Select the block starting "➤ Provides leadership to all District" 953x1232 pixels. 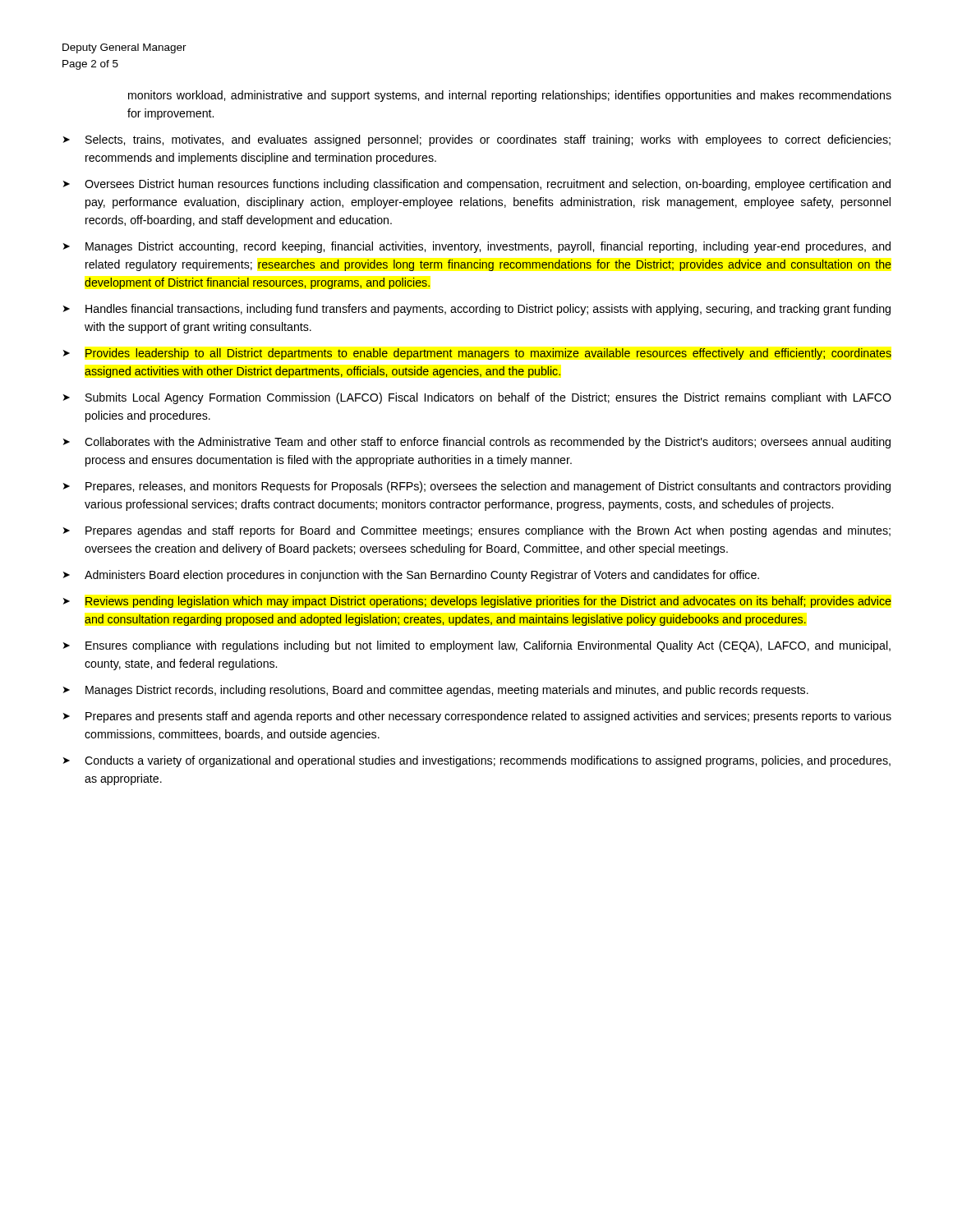(x=476, y=362)
